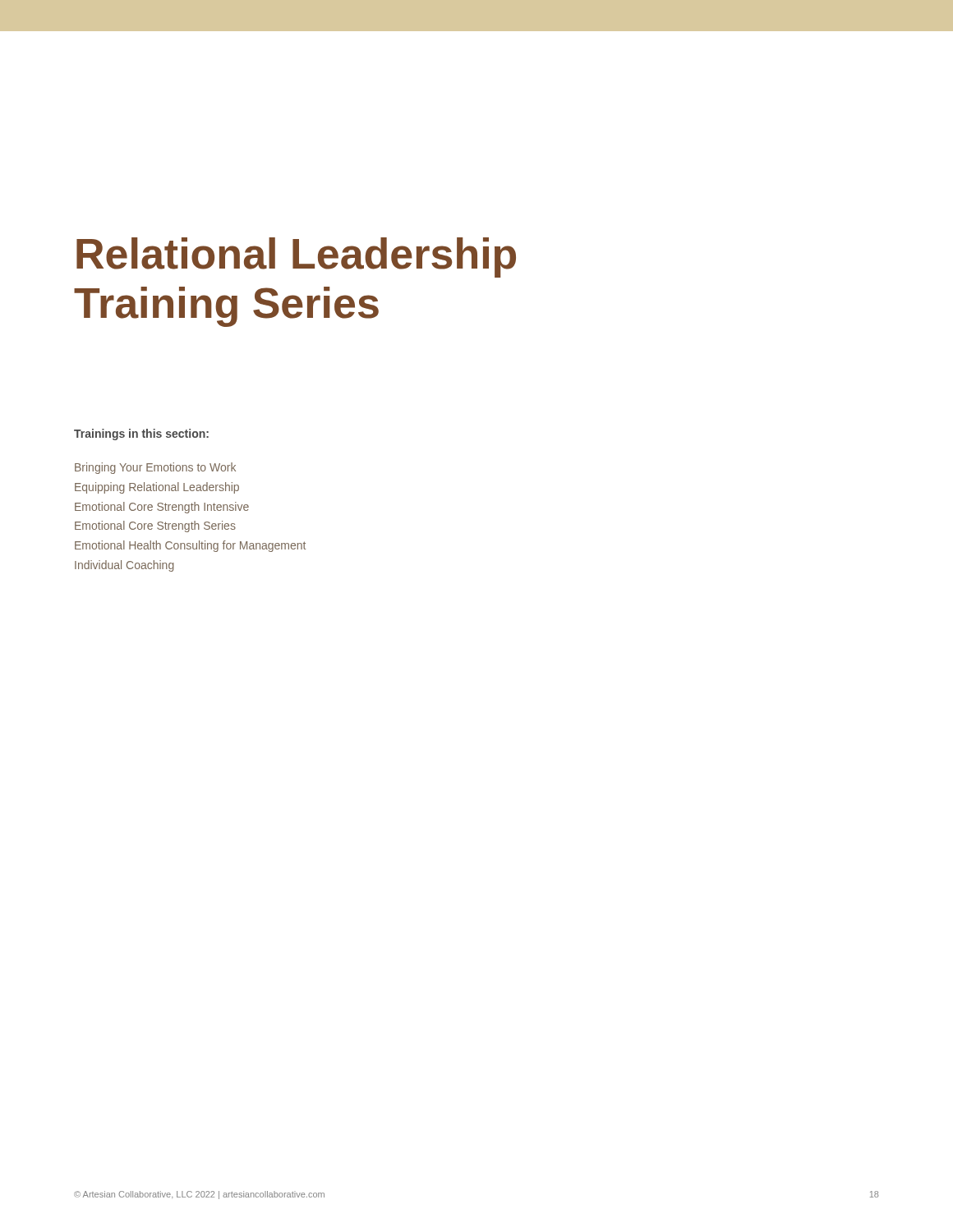Image resolution: width=953 pixels, height=1232 pixels.
Task: Point to "Individual Coaching"
Action: point(124,565)
